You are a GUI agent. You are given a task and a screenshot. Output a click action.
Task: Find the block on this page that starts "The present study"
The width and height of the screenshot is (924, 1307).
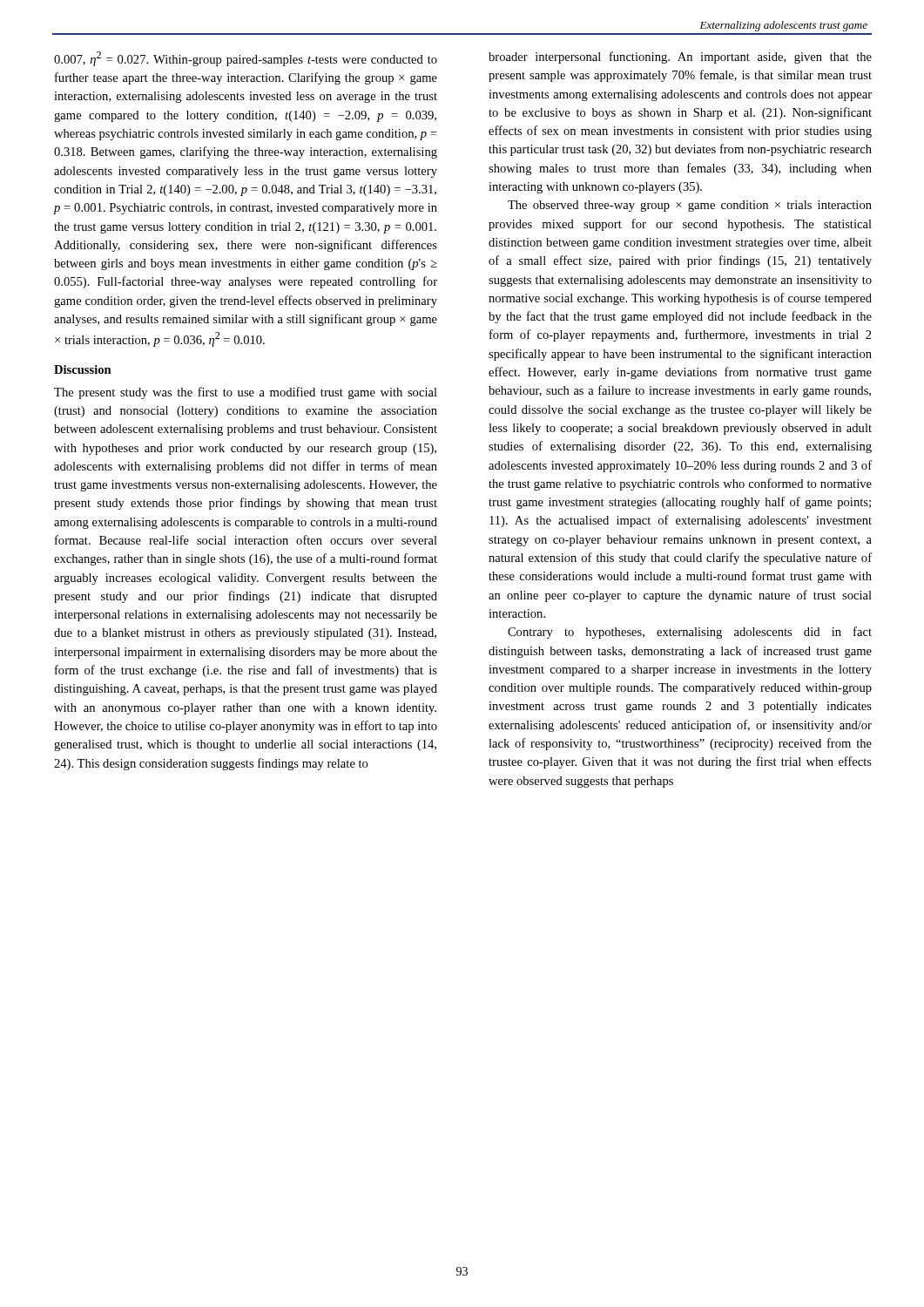tap(246, 578)
